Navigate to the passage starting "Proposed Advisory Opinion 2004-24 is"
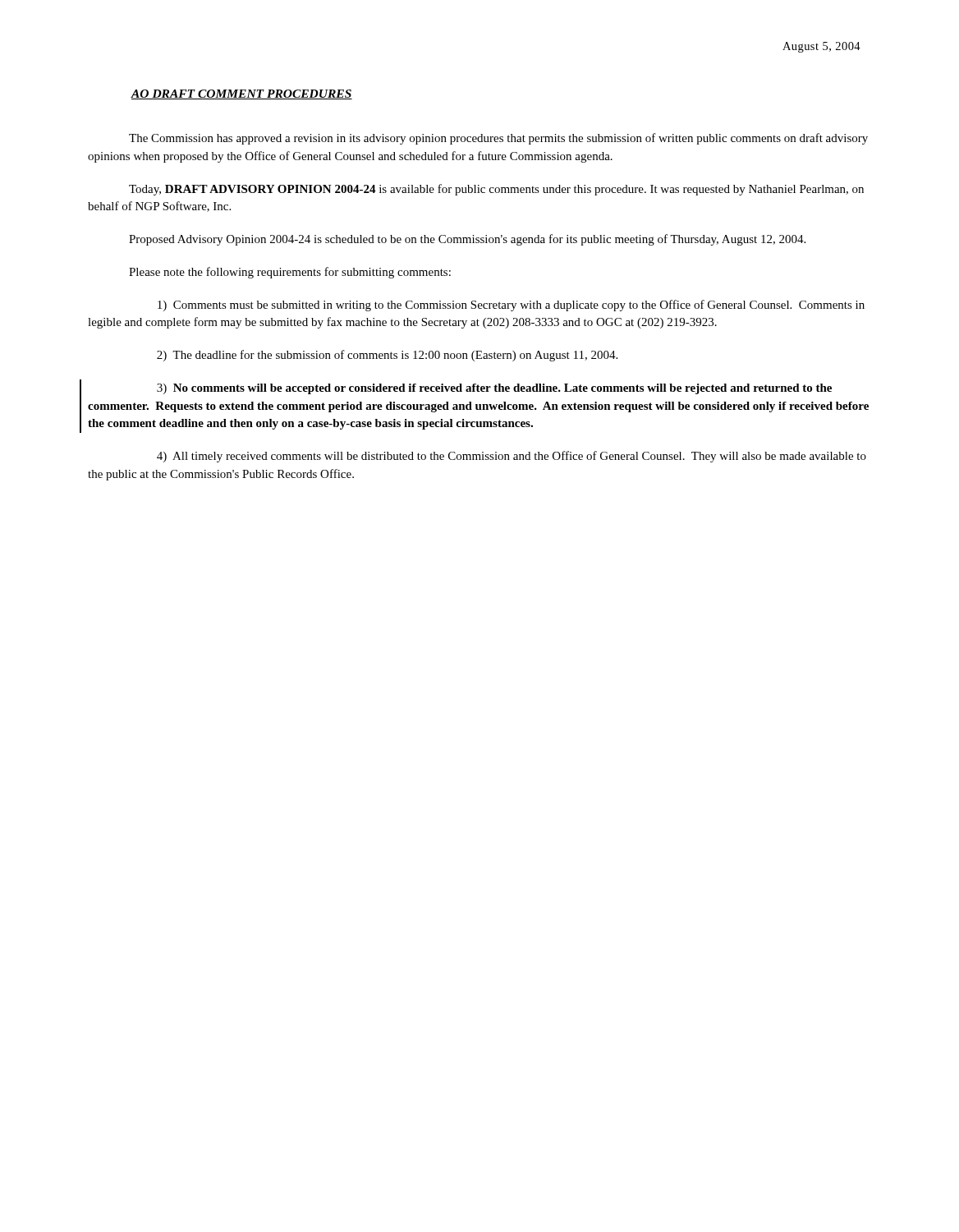This screenshot has height=1232, width=959. (468, 239)
